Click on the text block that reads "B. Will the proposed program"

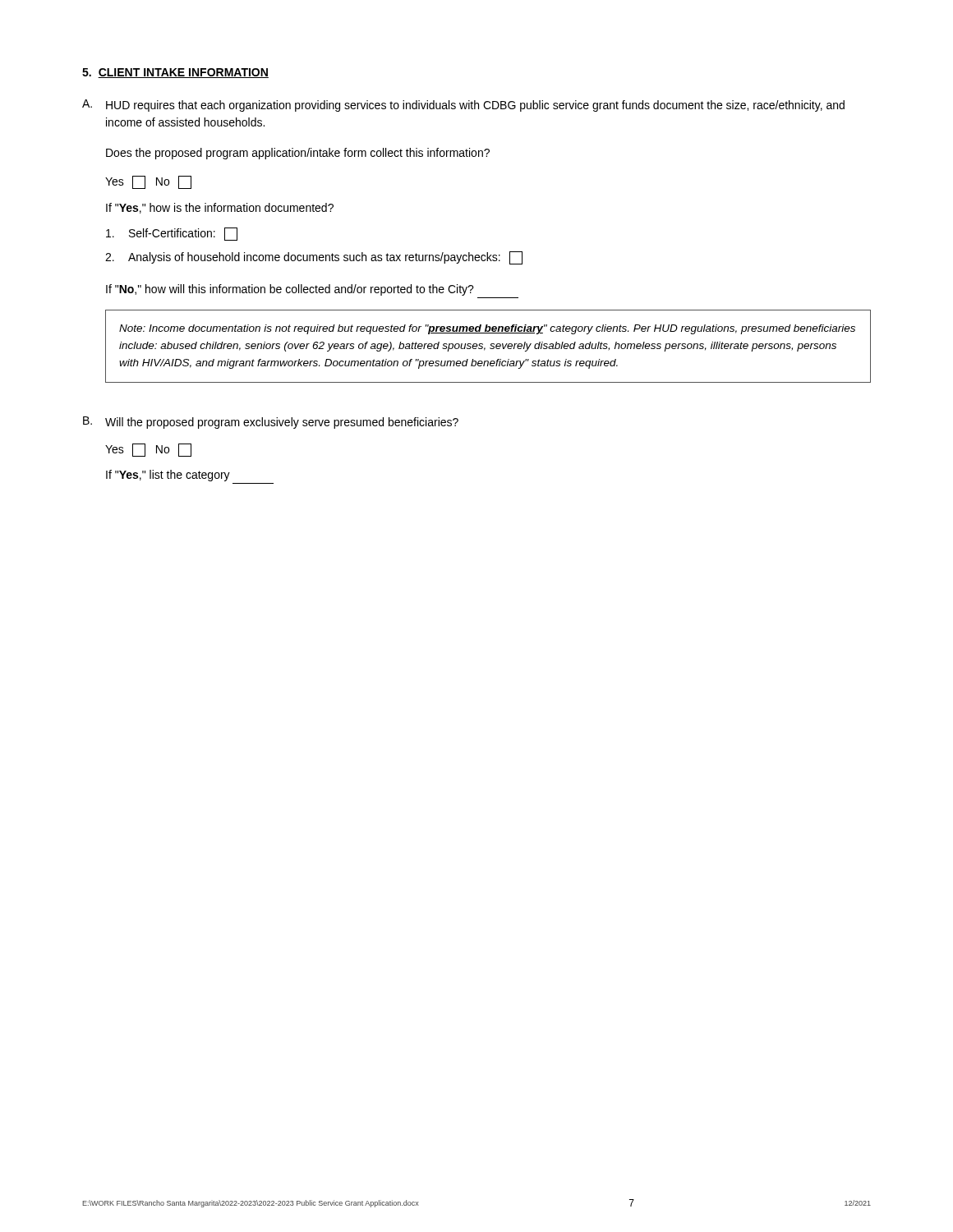click(x=271, y=423)
